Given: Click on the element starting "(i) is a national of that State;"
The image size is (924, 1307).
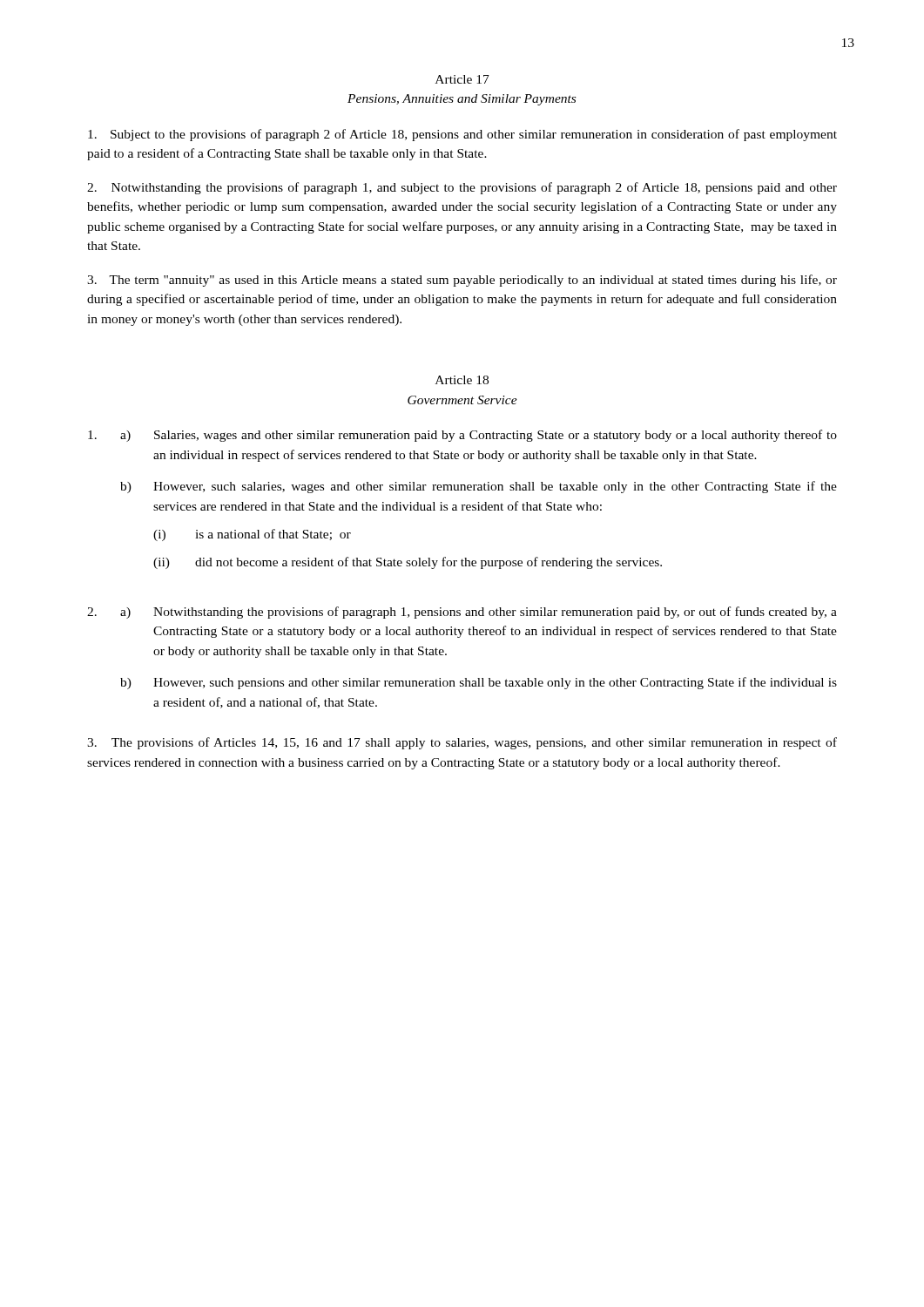Looking at the screenshot, I should click(x=252, y=535).
